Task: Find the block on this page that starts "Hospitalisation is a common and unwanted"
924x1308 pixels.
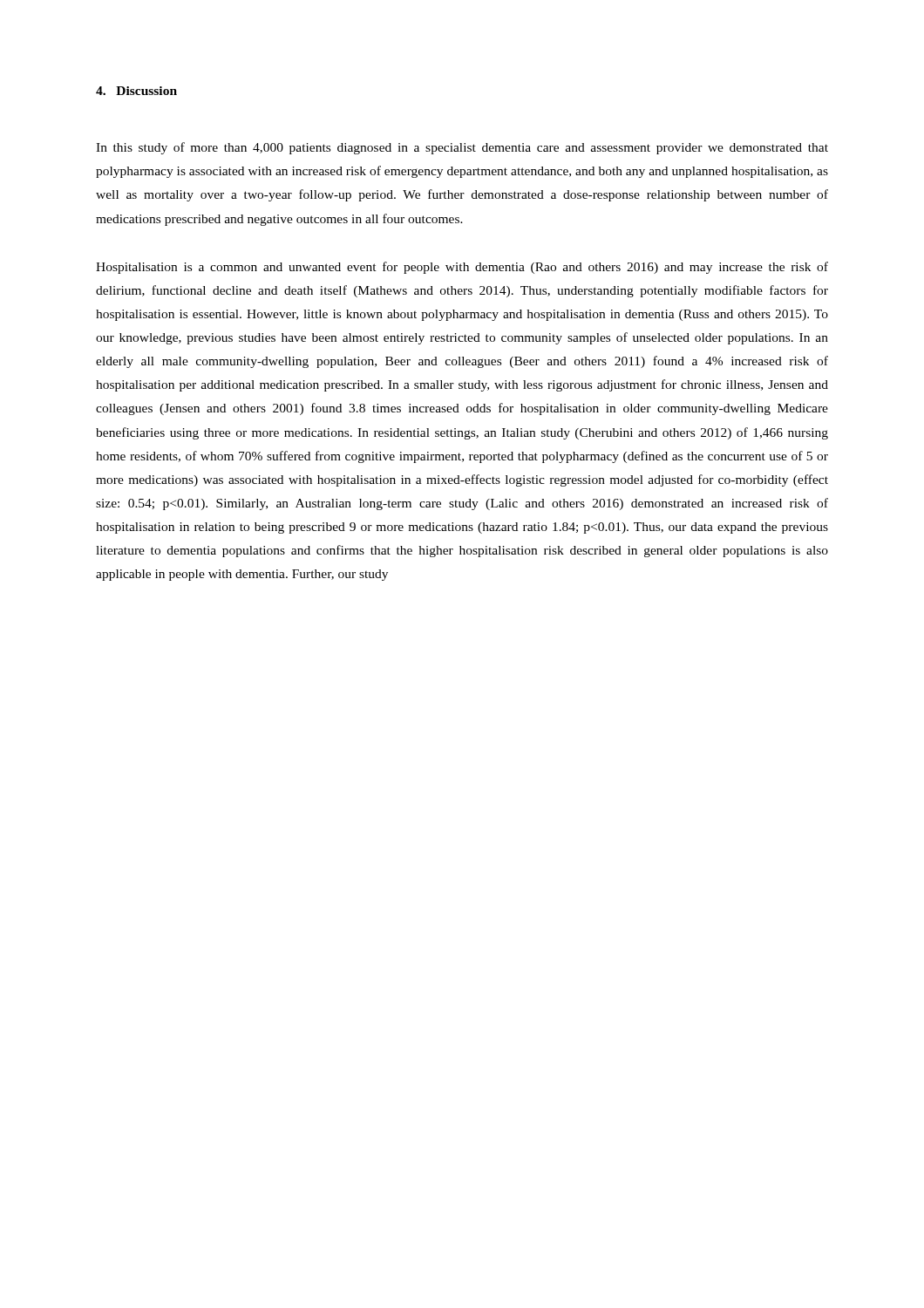Action: (x=462, y=420)
